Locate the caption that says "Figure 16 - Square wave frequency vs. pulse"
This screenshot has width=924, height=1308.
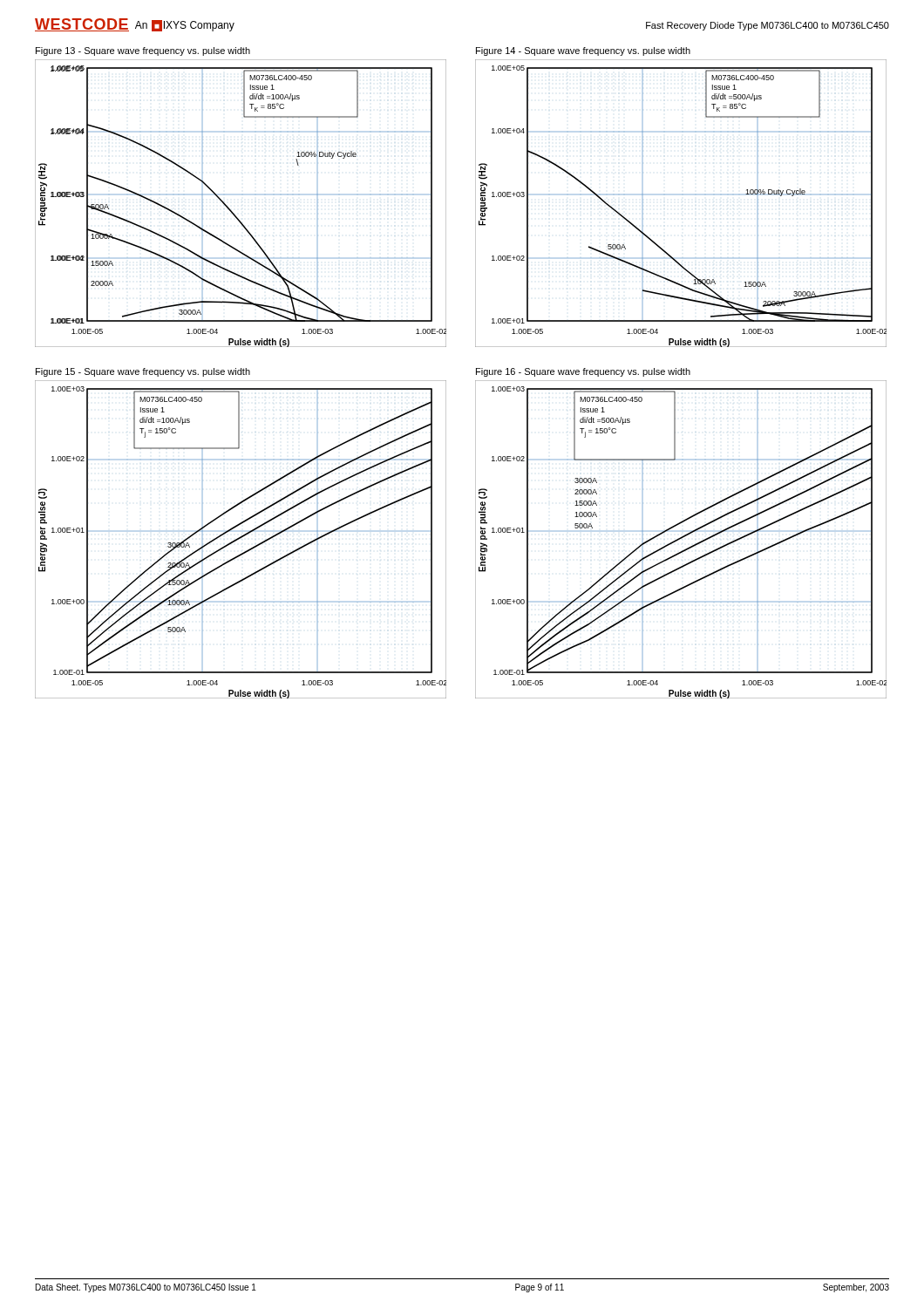[583, 371]
